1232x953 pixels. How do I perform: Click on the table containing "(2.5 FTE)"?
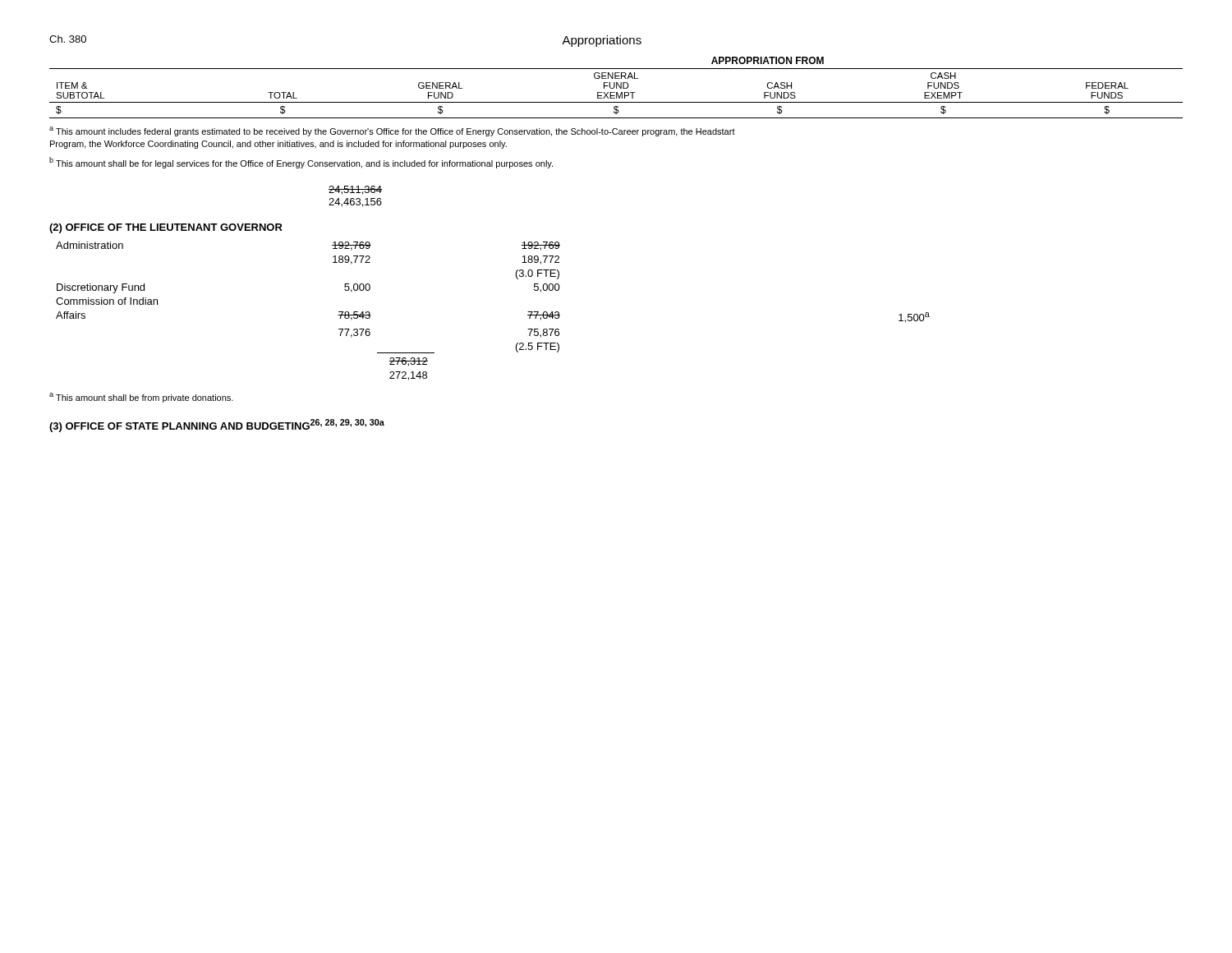tap(616, 310)
